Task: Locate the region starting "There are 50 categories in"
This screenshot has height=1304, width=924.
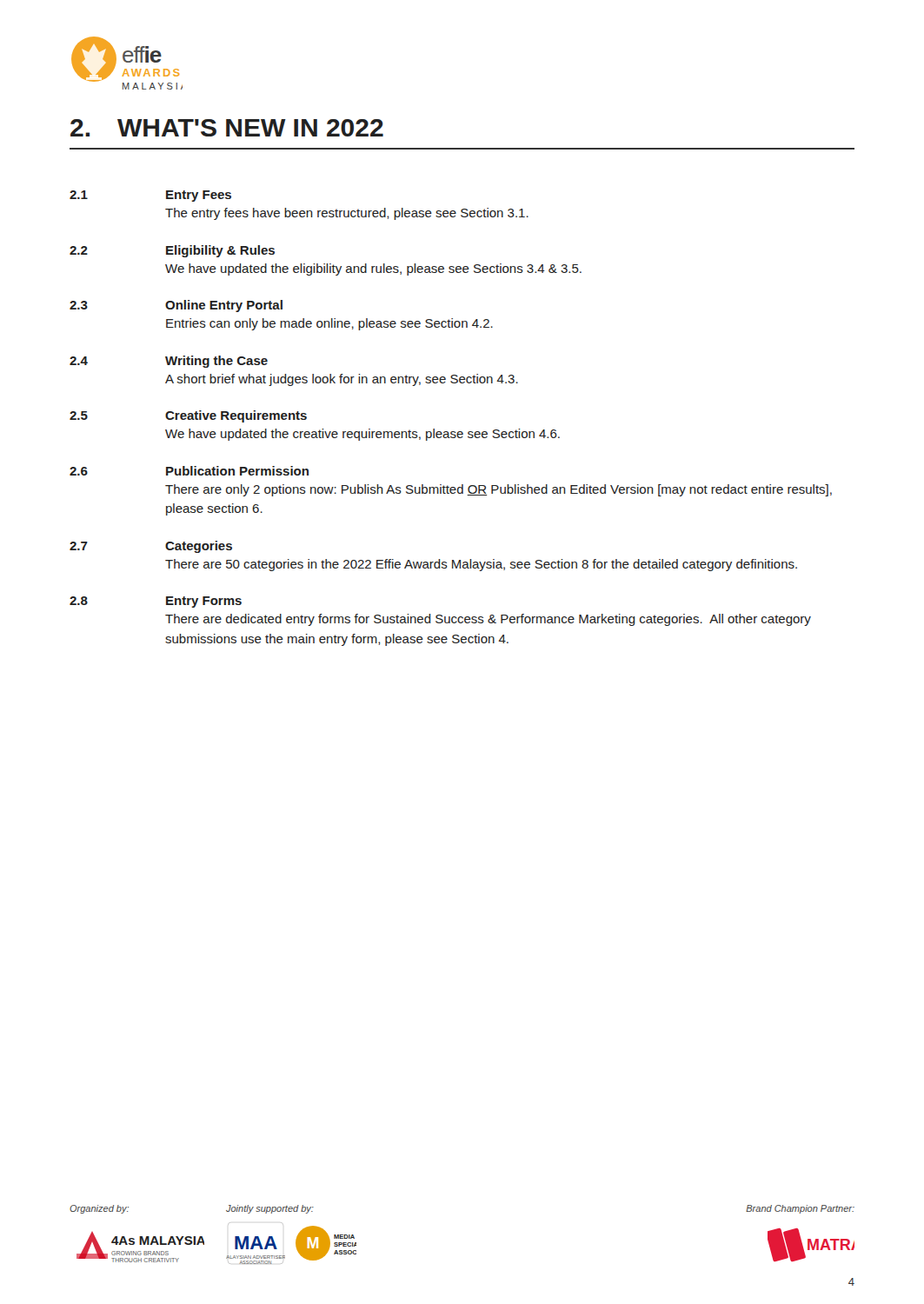Action: 482,563
